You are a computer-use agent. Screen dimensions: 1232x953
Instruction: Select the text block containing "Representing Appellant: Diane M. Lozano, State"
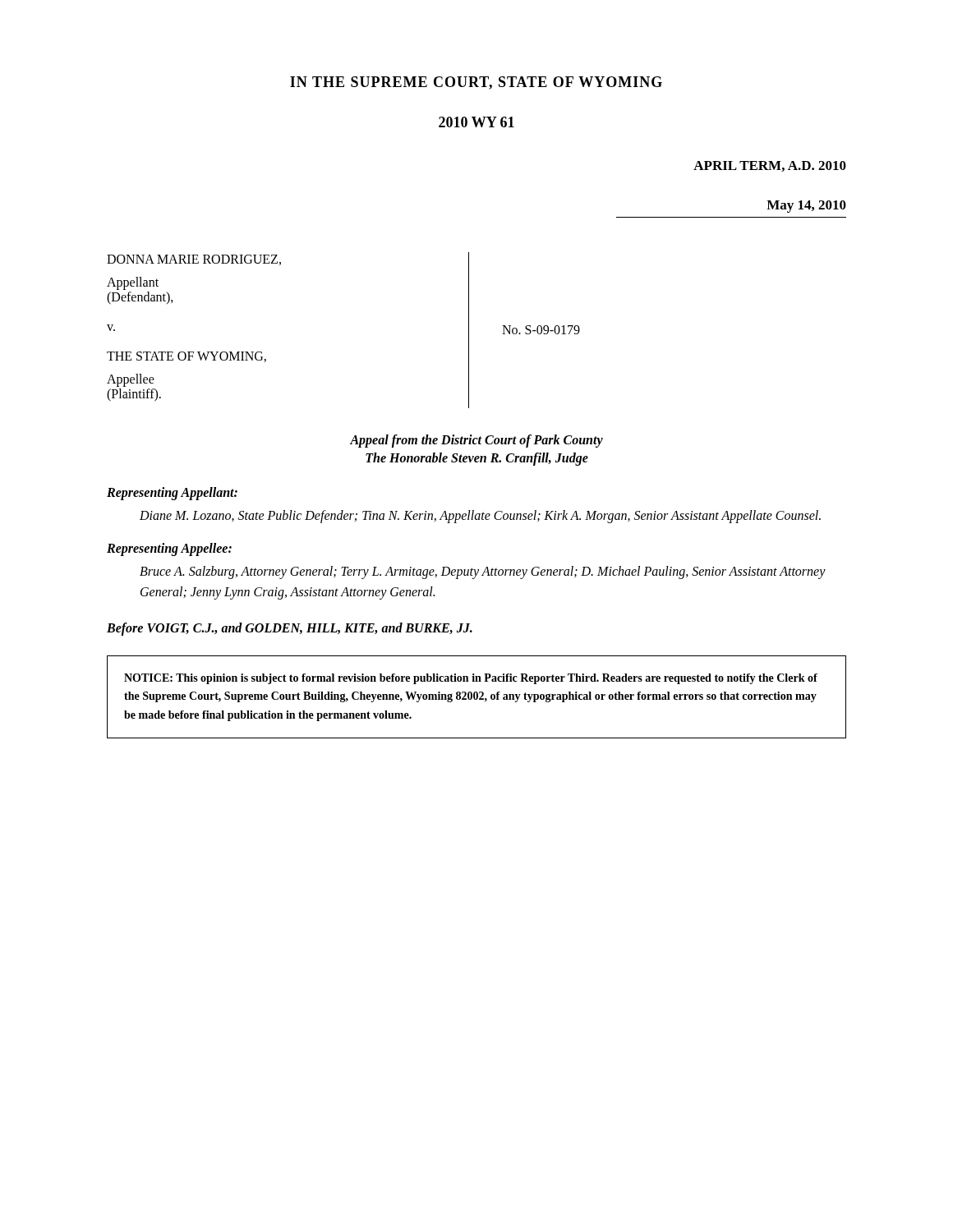pyautogui.click(x=476, y=506)
